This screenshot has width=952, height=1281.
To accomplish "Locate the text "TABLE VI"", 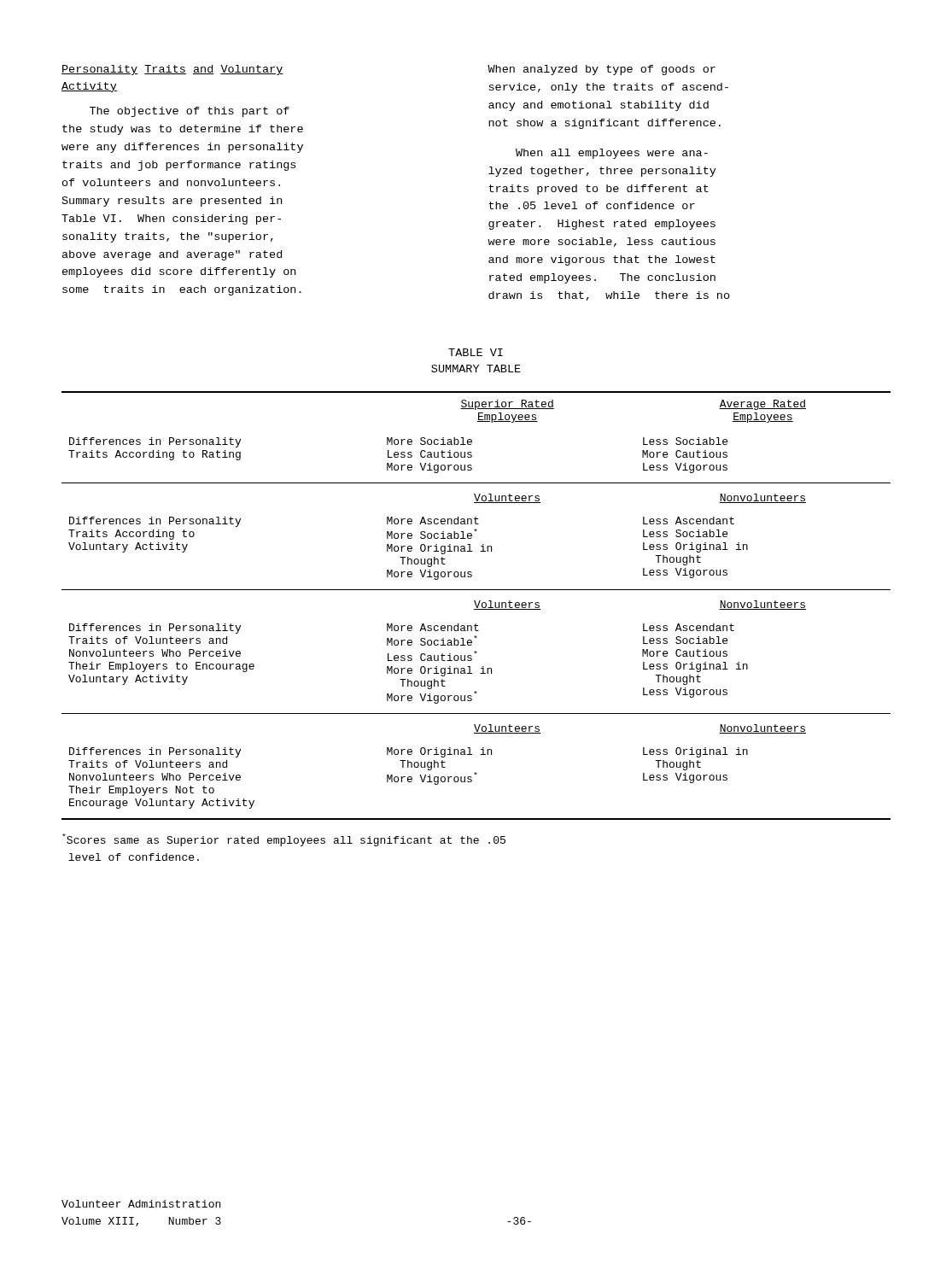I will pos(476,353).
